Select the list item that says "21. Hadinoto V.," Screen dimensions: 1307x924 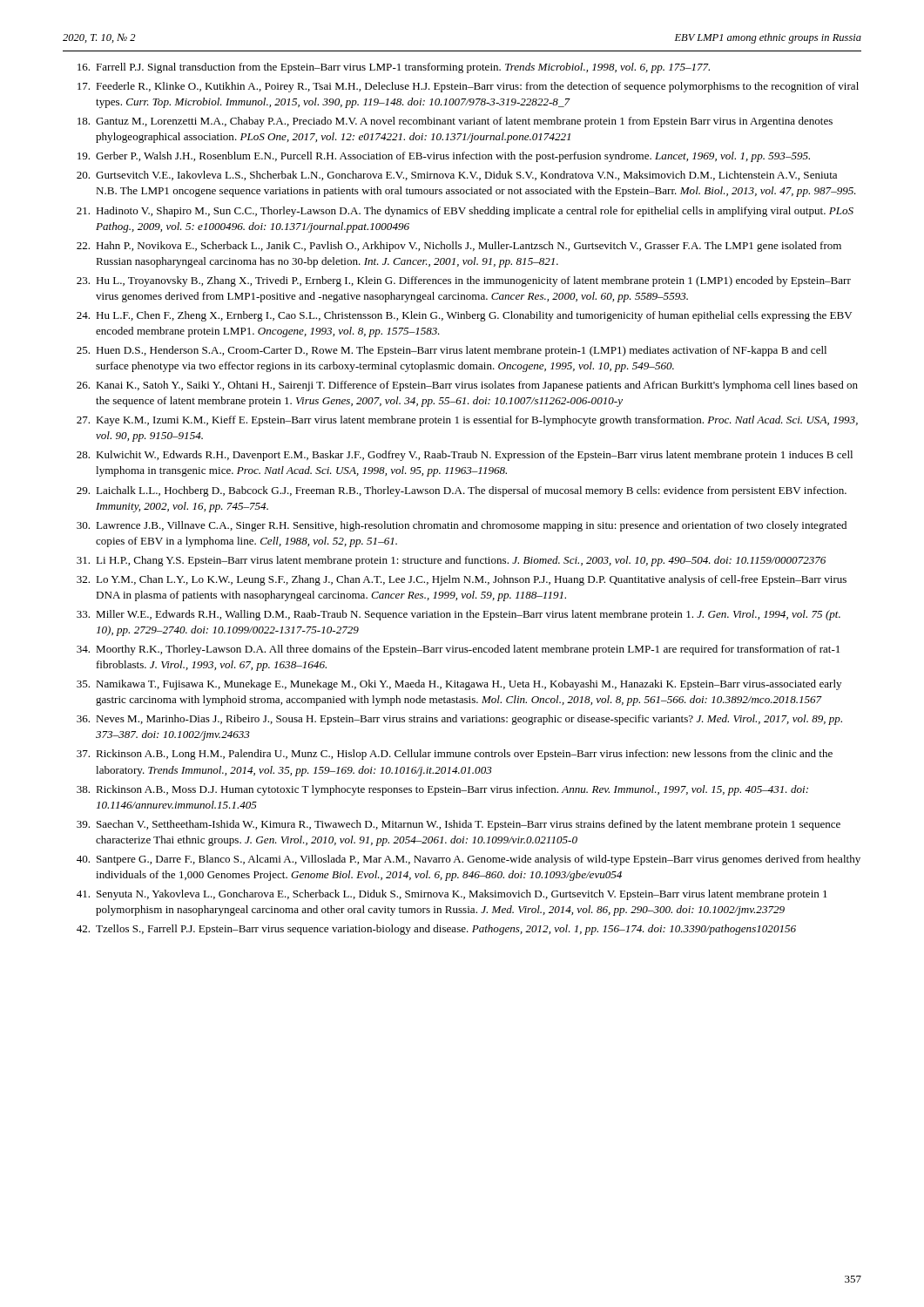pos(462,218)
